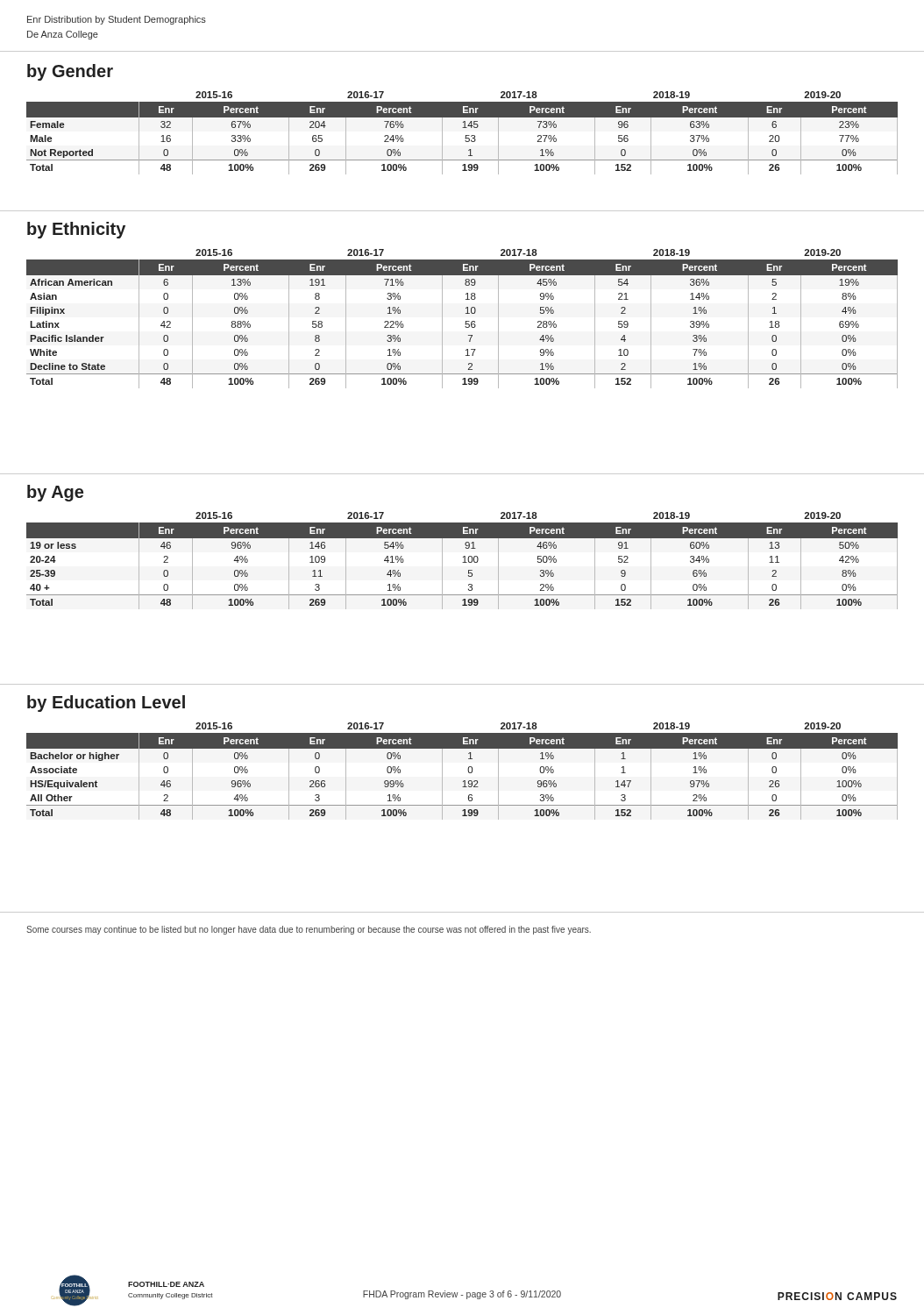Find the table that mentions "Bachelor or higher"
924x1315 pixels.
pos(462,769)
